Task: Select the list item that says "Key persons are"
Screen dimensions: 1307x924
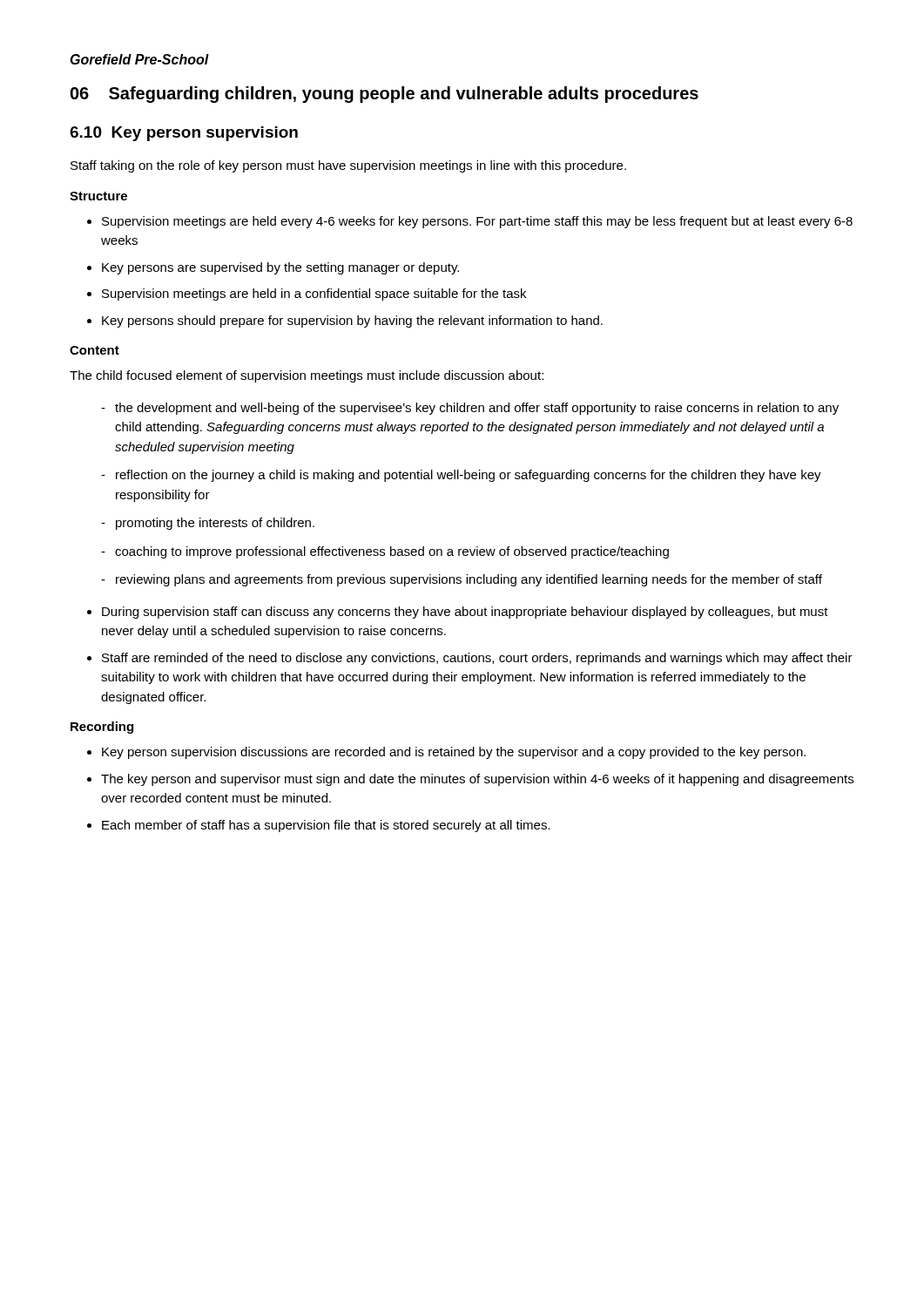Action: (281, 267)
